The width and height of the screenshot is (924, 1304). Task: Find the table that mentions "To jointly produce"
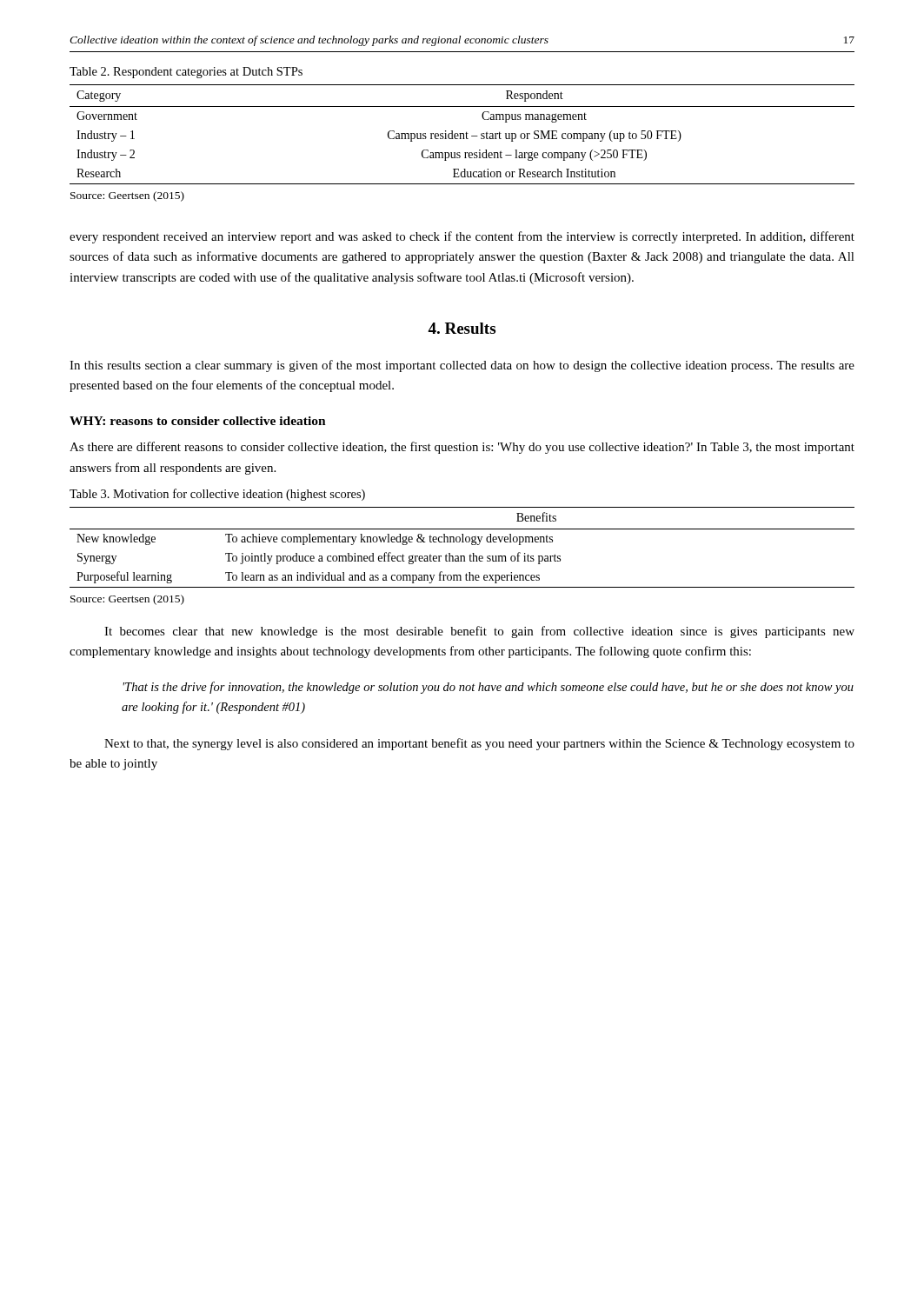tap(462, 547)
